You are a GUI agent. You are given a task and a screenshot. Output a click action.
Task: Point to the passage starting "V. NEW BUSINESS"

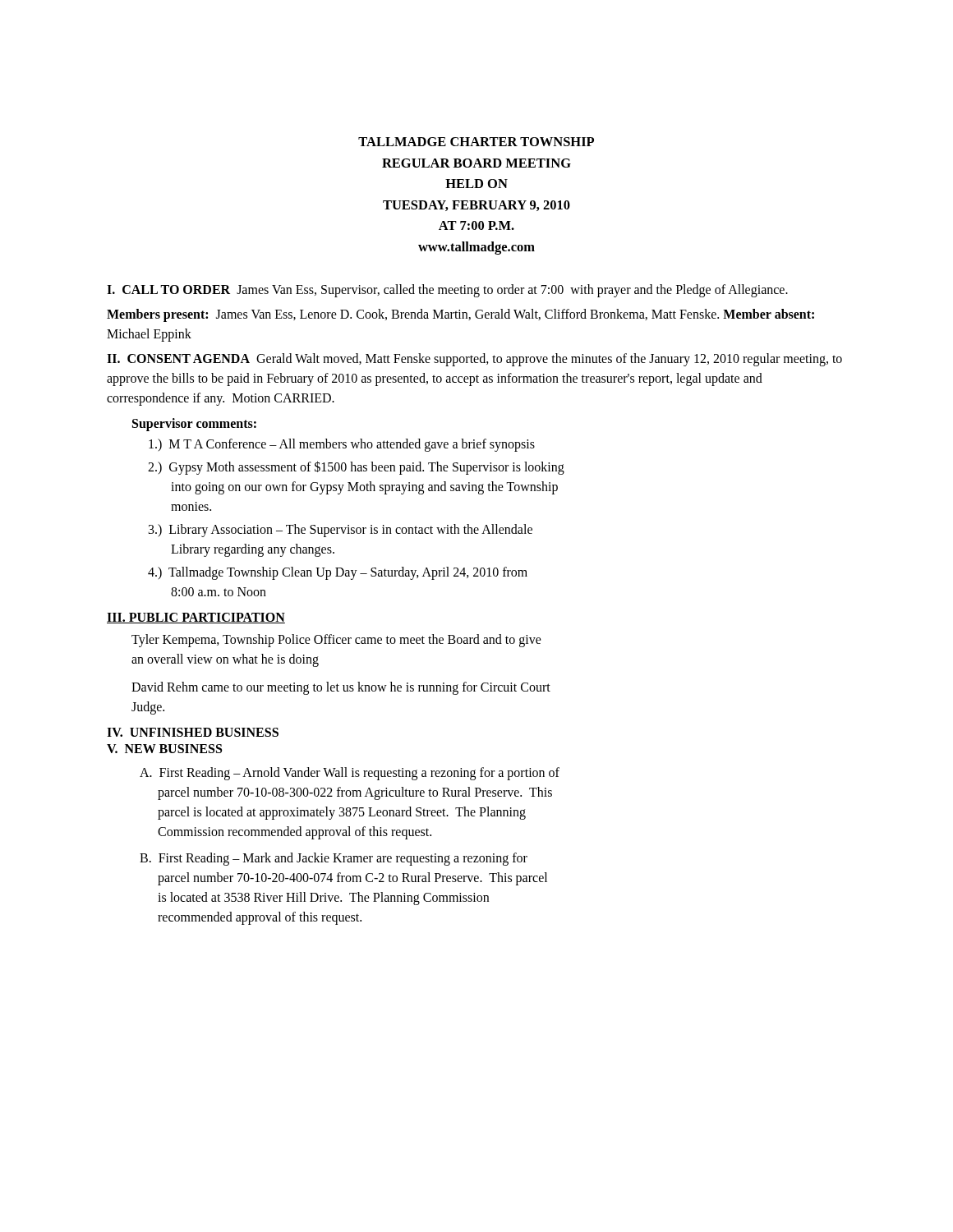[x=165, y=749]
